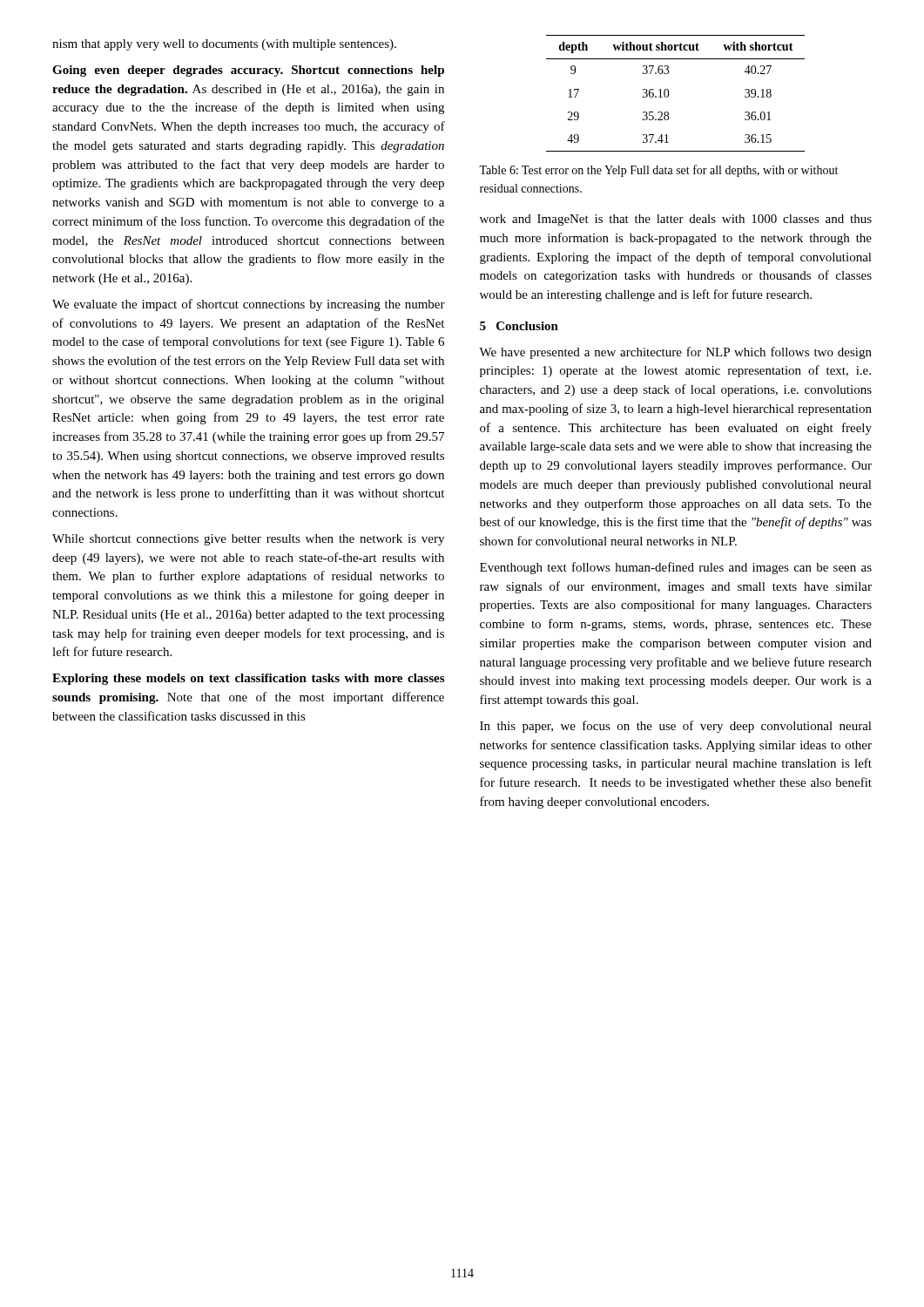Select the text block containing "nism that apply very well"
Image resolution: width=924 pixels, height=1307 pixels.
(x=248, y=44)
